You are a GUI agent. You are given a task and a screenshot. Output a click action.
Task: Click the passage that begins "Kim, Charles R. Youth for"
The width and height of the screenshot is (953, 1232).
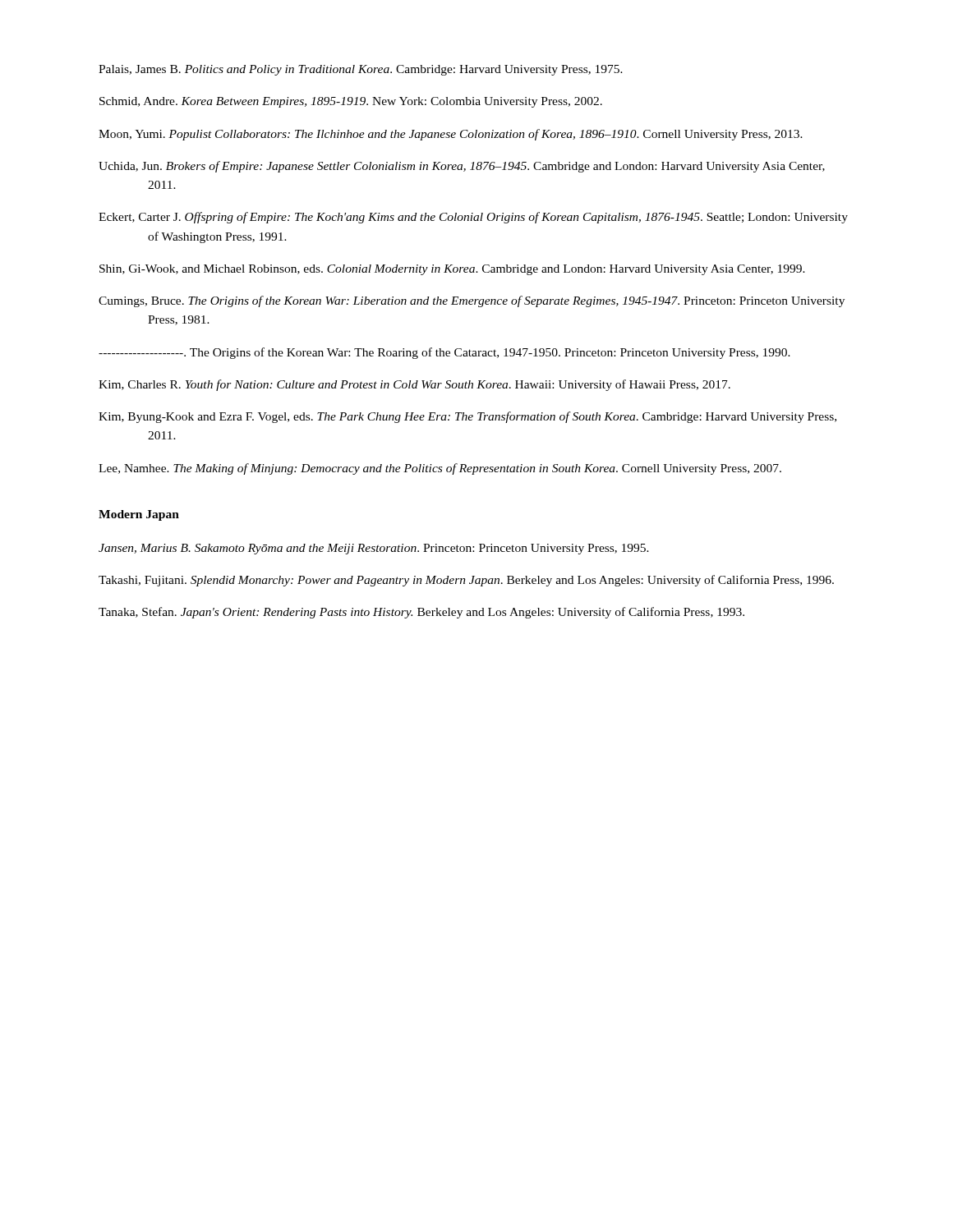coord(415,384)
